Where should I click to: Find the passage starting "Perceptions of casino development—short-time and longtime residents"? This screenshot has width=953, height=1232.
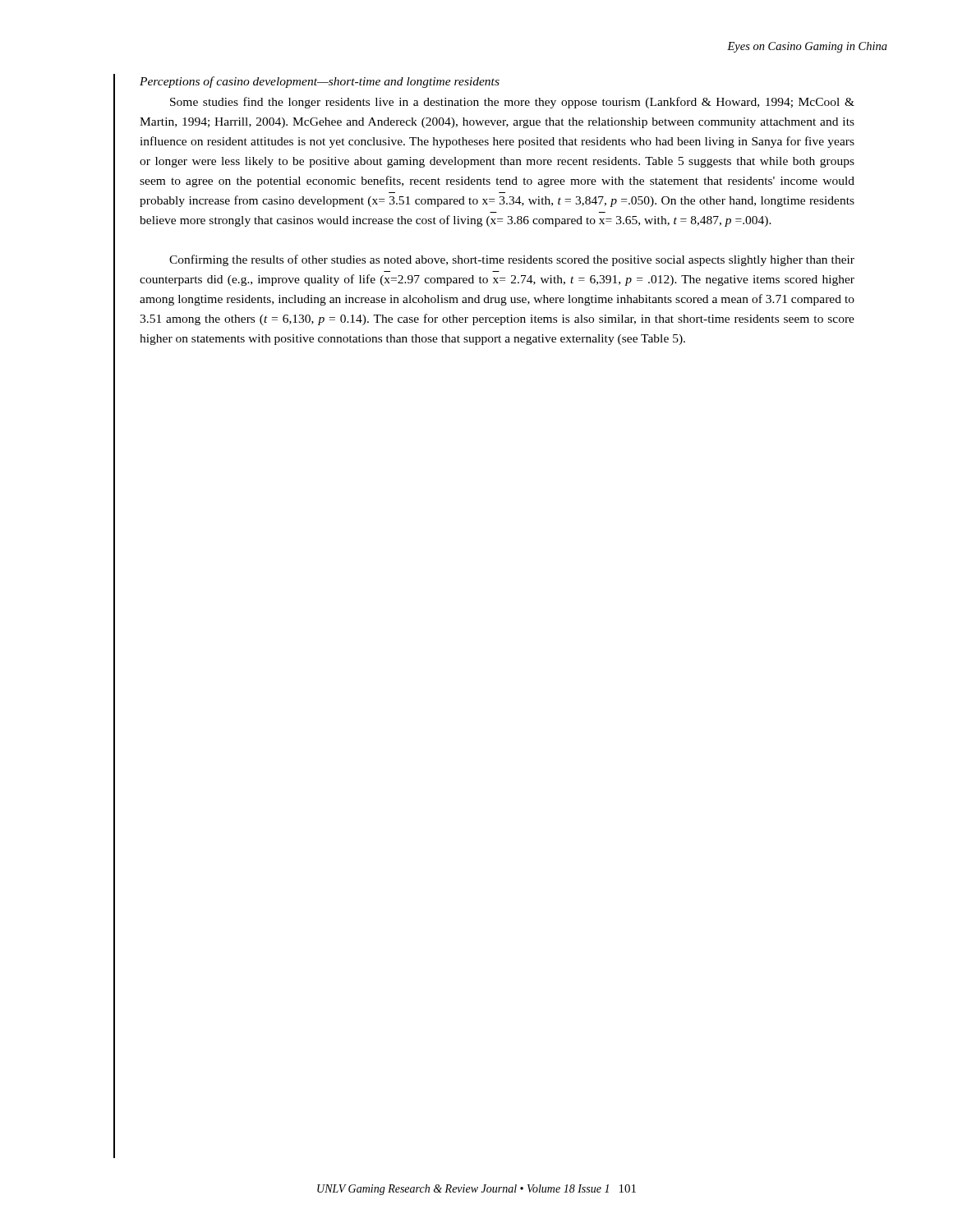coord(320,81)
